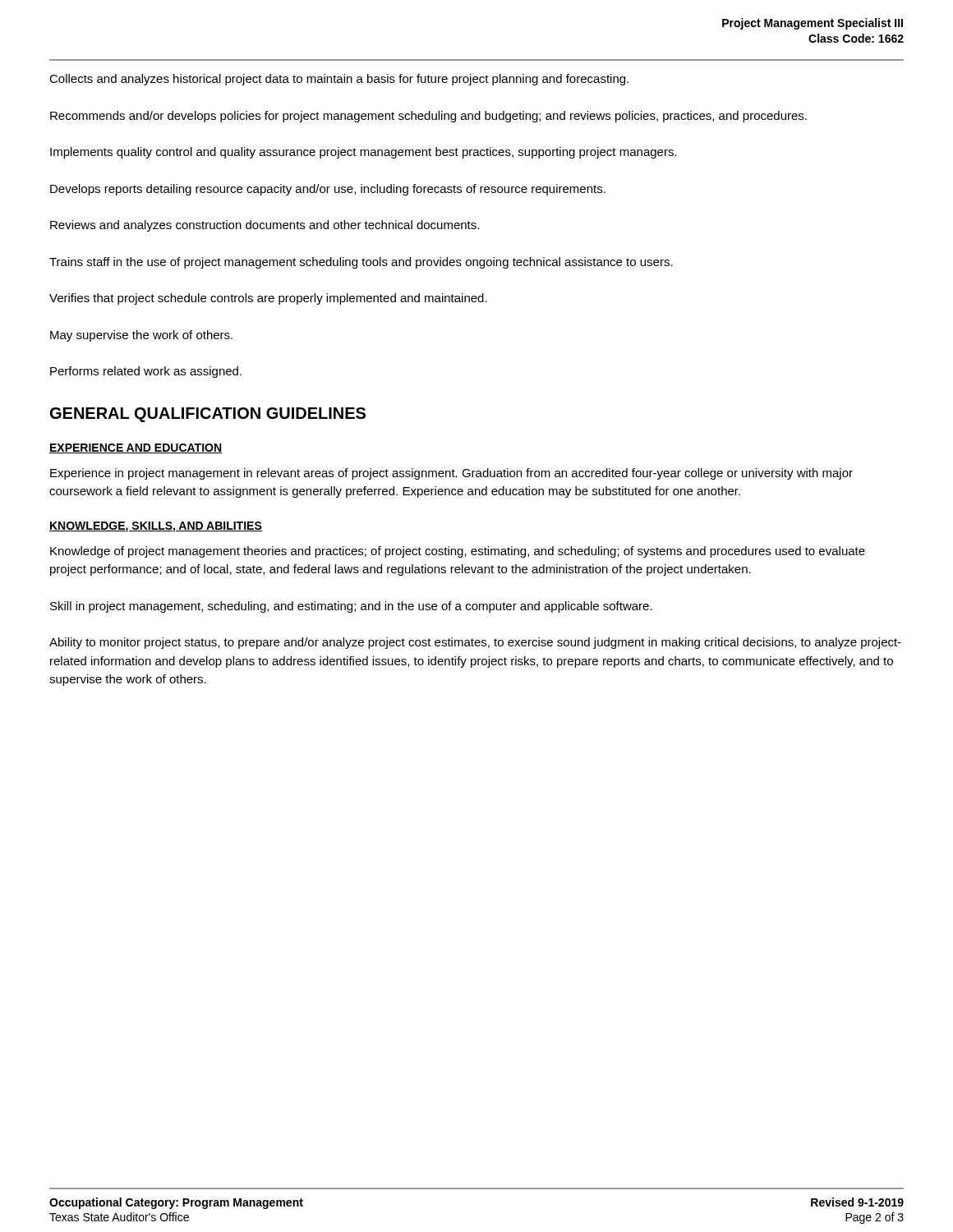The width and height of the screenshot is (953, 1232).
Task: Select the block starting "Verifies that project schedule controls"
Action: click(x=269, y=298)
